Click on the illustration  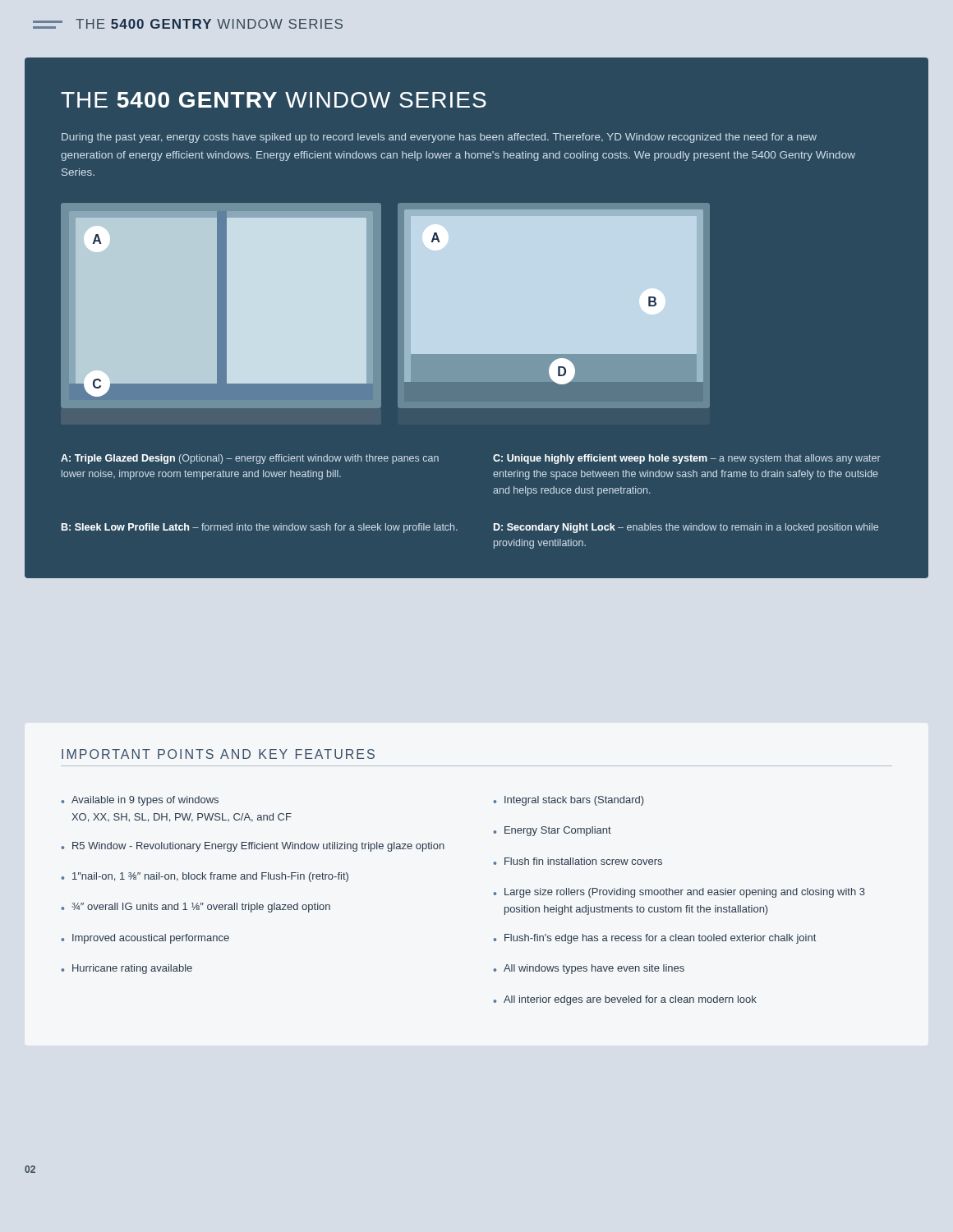click(x=476, y=315)
